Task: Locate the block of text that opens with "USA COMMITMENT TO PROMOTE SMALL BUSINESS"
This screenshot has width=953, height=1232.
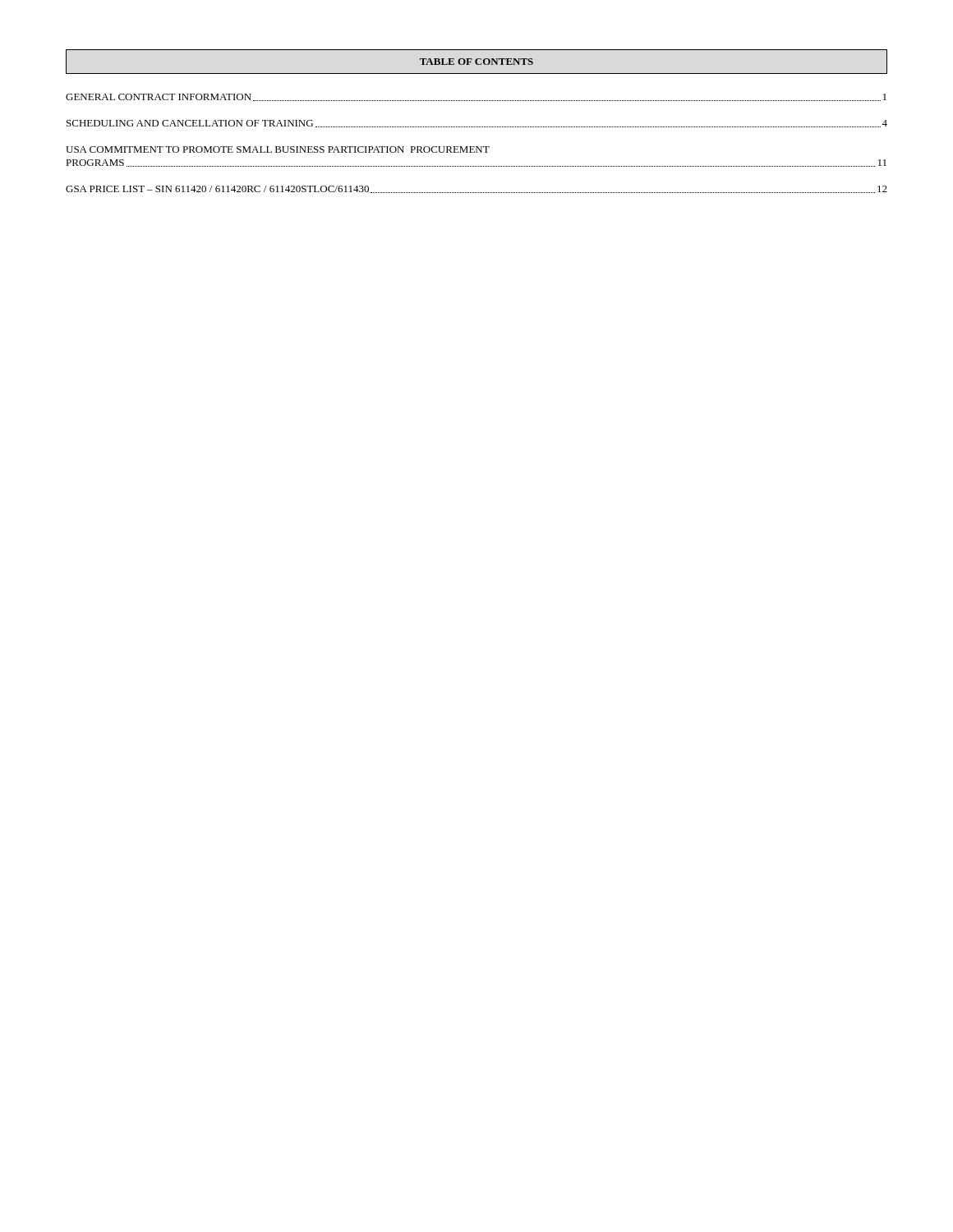Action: click(x=476, y=156)
